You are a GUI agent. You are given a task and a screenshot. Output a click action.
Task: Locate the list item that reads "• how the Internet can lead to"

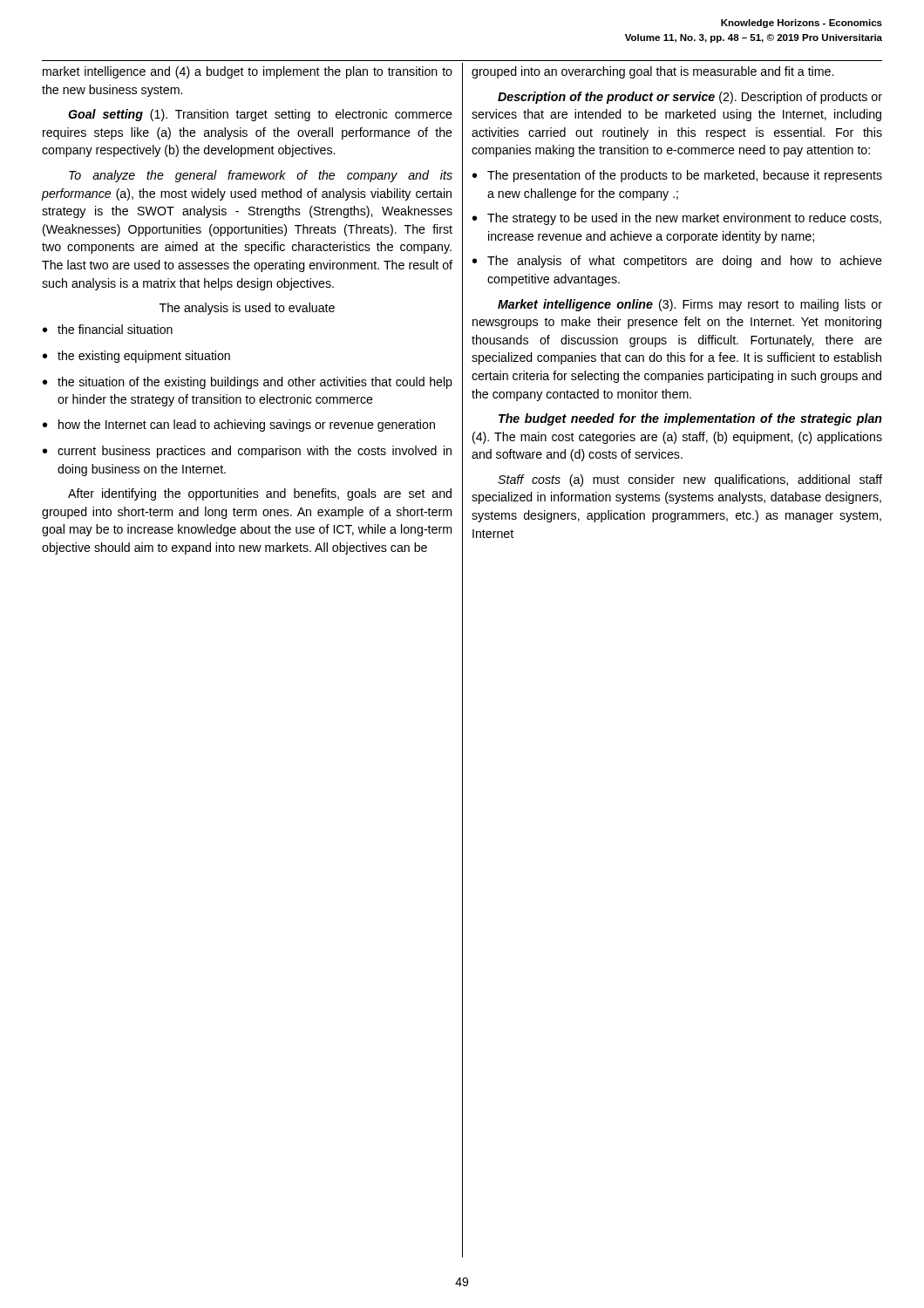point(247,425)
